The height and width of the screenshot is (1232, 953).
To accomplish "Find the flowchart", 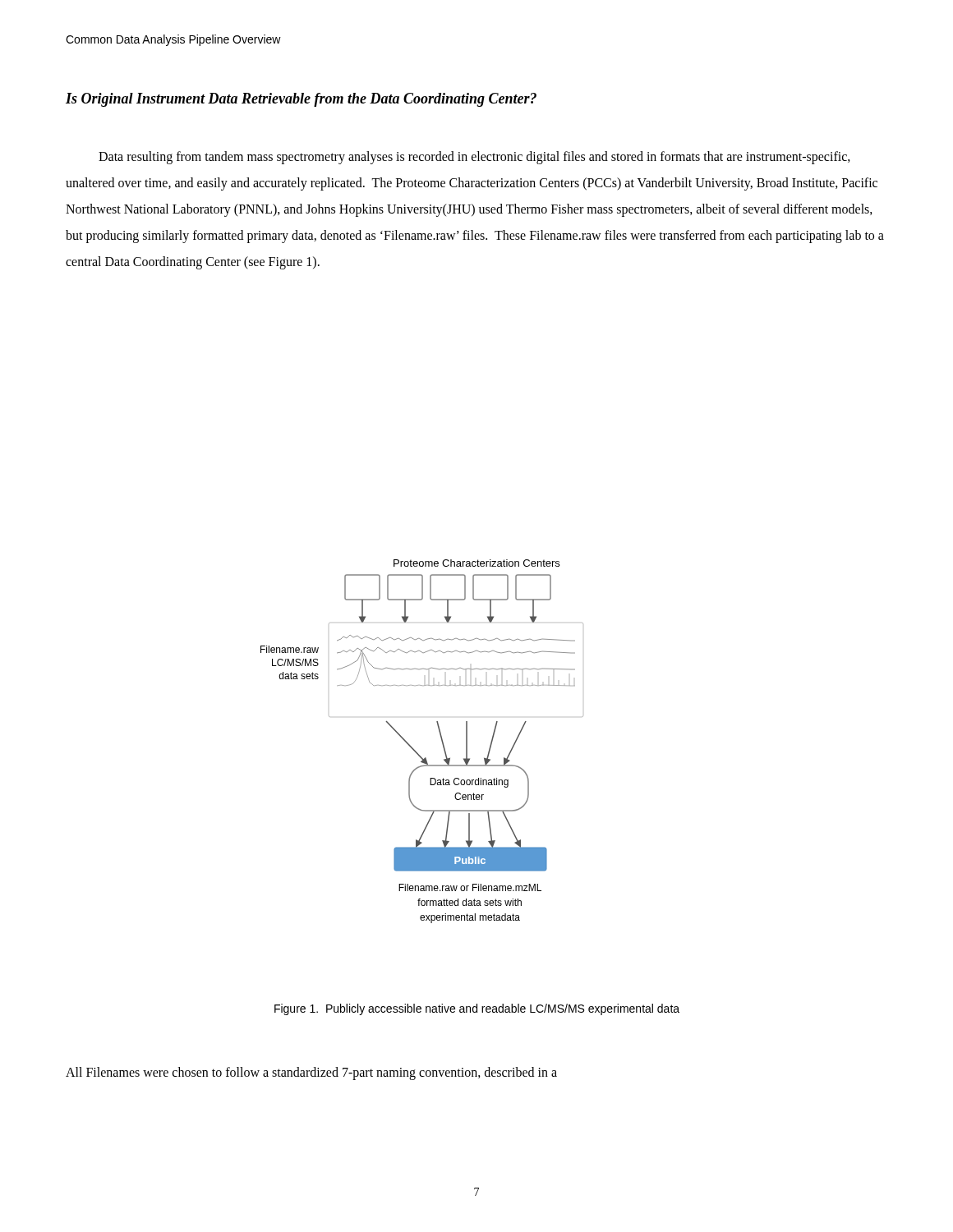I will [x=476, y=760].
